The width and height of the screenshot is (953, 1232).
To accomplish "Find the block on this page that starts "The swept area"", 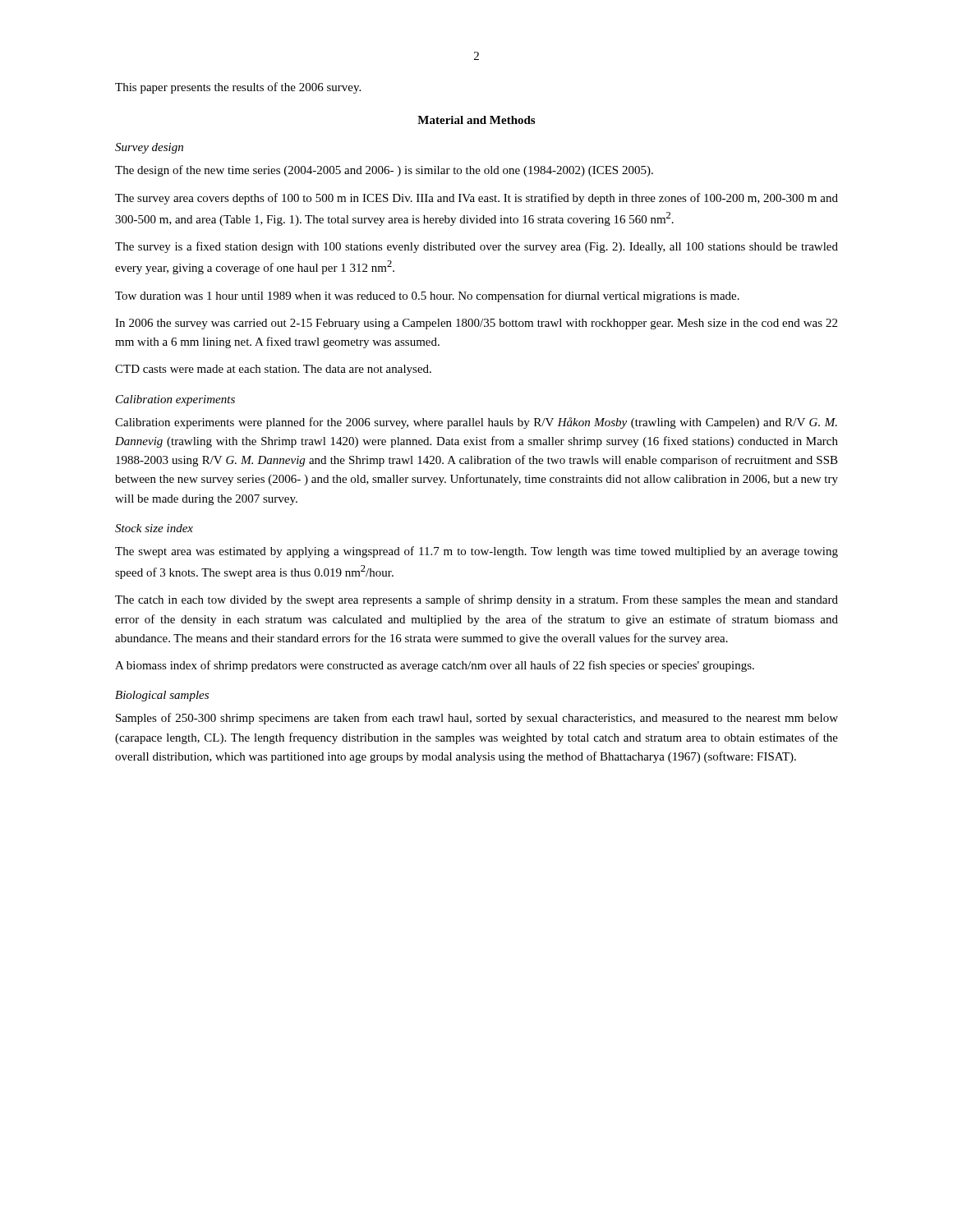I will pyautogui.click(x=476, y=562).
